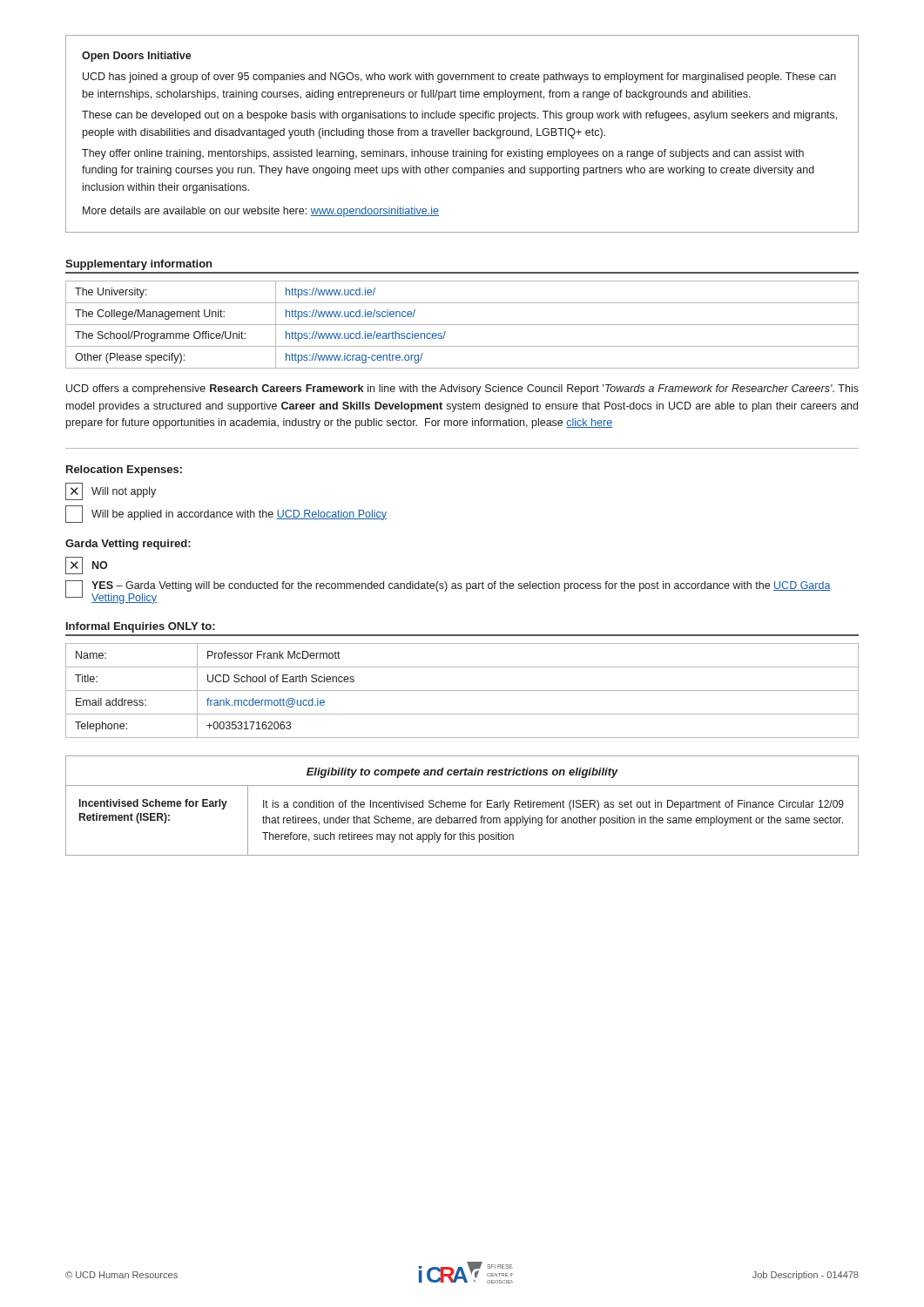Find "Garda Vetting required:" on this page

(x=128, y=543)
